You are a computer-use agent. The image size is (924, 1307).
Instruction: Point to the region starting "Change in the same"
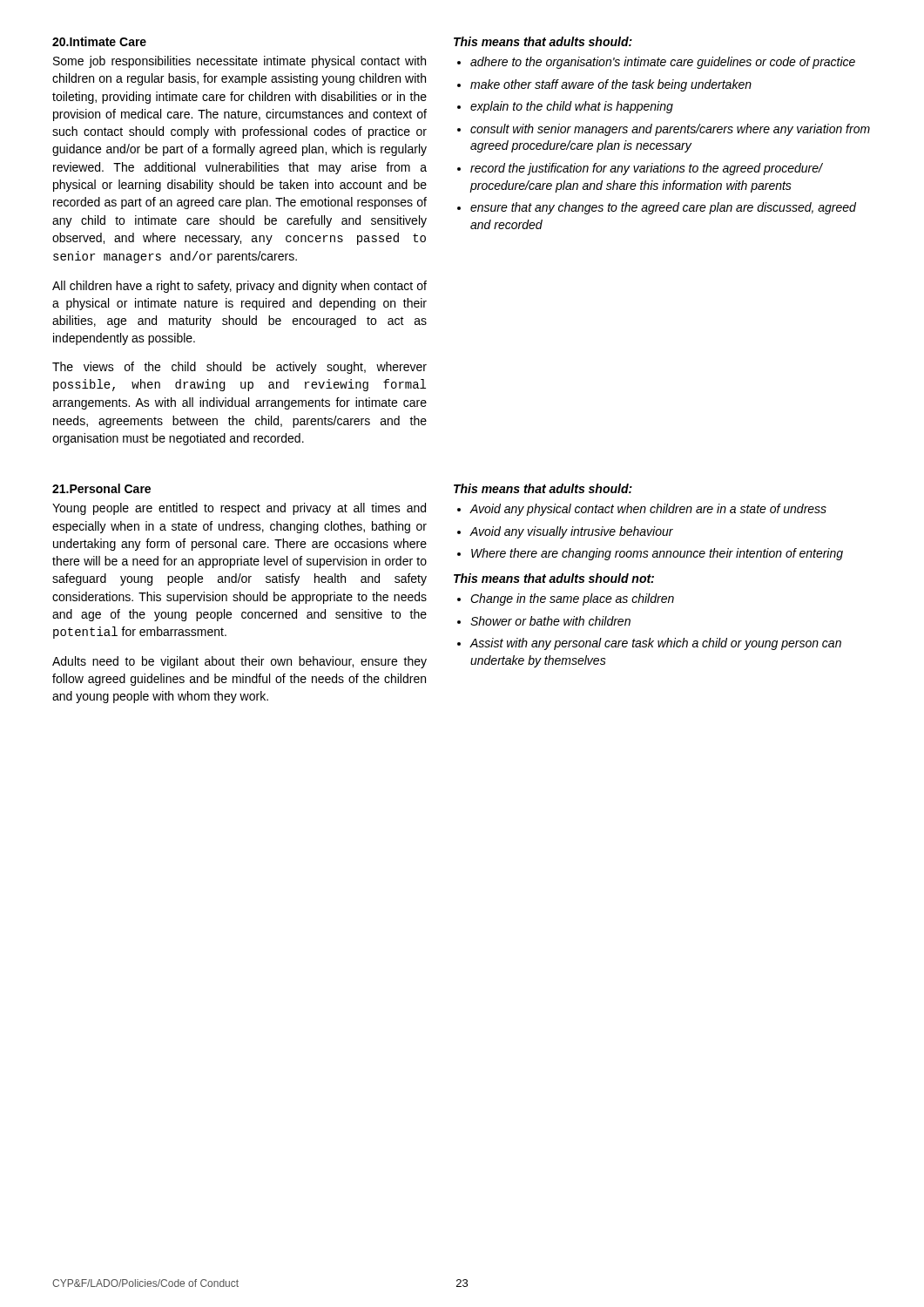point(662,630)
